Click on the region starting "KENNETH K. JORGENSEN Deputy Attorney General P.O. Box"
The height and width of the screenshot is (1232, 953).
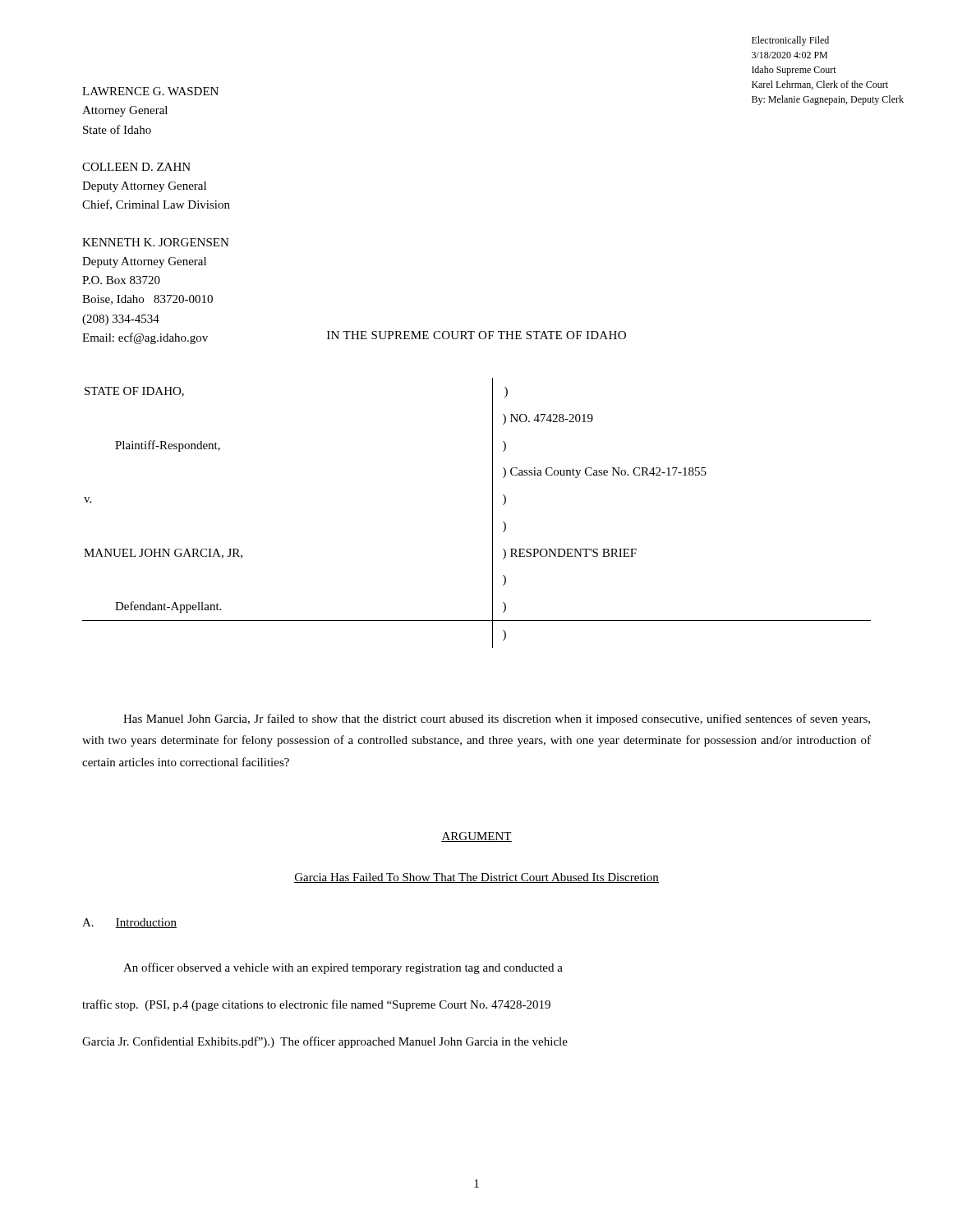click(156, 290)
